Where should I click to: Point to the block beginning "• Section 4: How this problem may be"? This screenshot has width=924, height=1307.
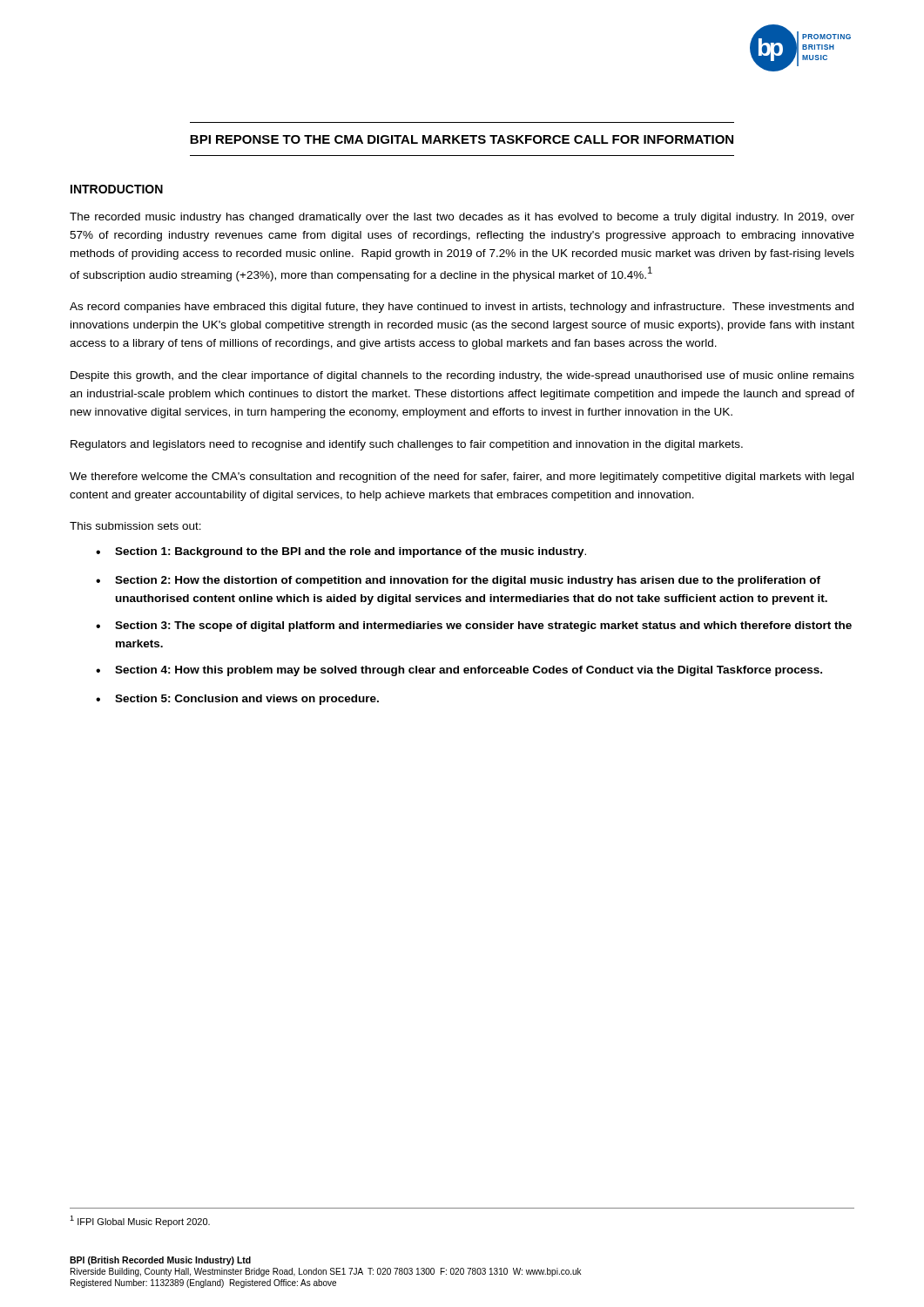tap(475, 671)
